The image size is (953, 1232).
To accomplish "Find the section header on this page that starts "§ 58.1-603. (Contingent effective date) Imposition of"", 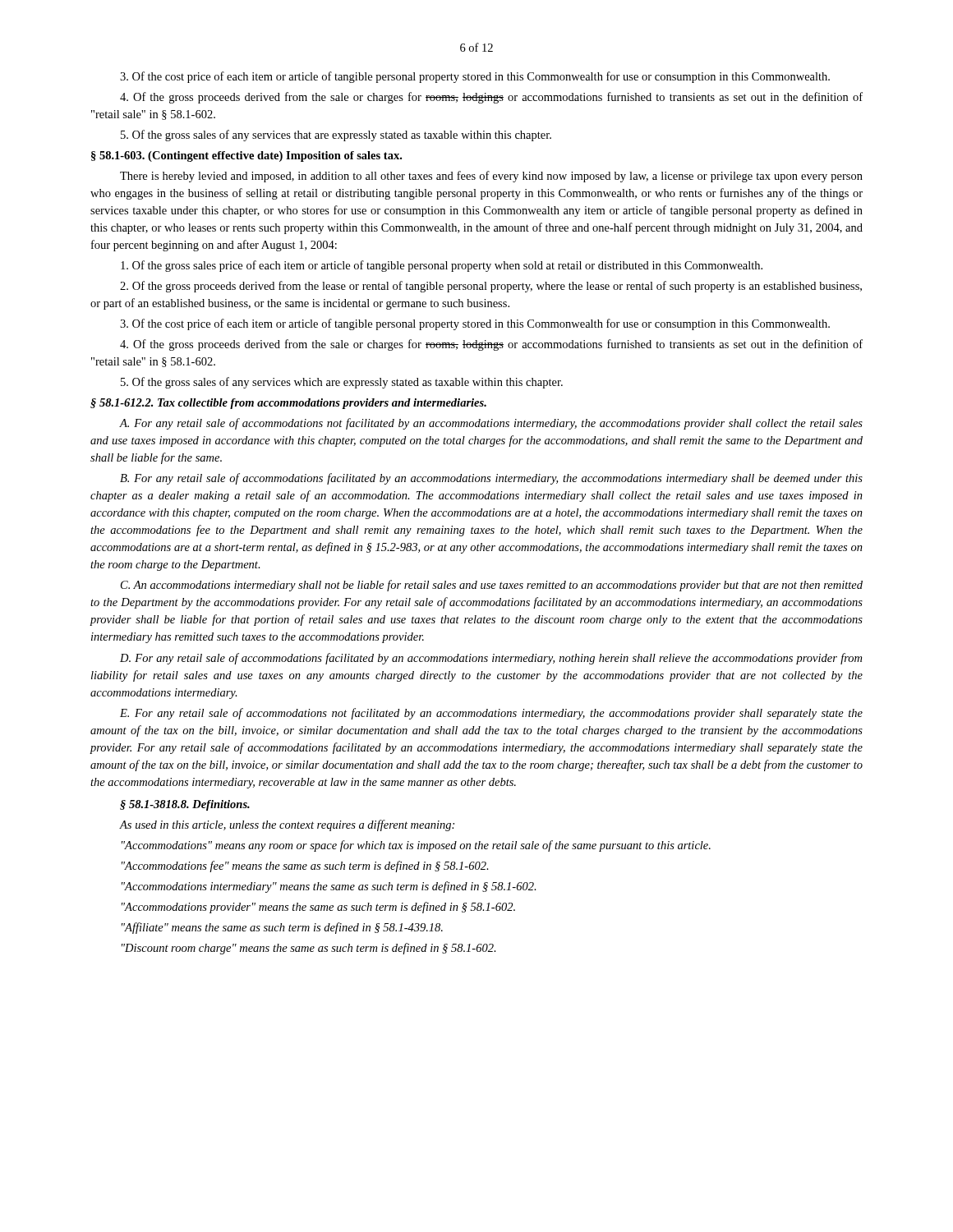I will [246, 156].
